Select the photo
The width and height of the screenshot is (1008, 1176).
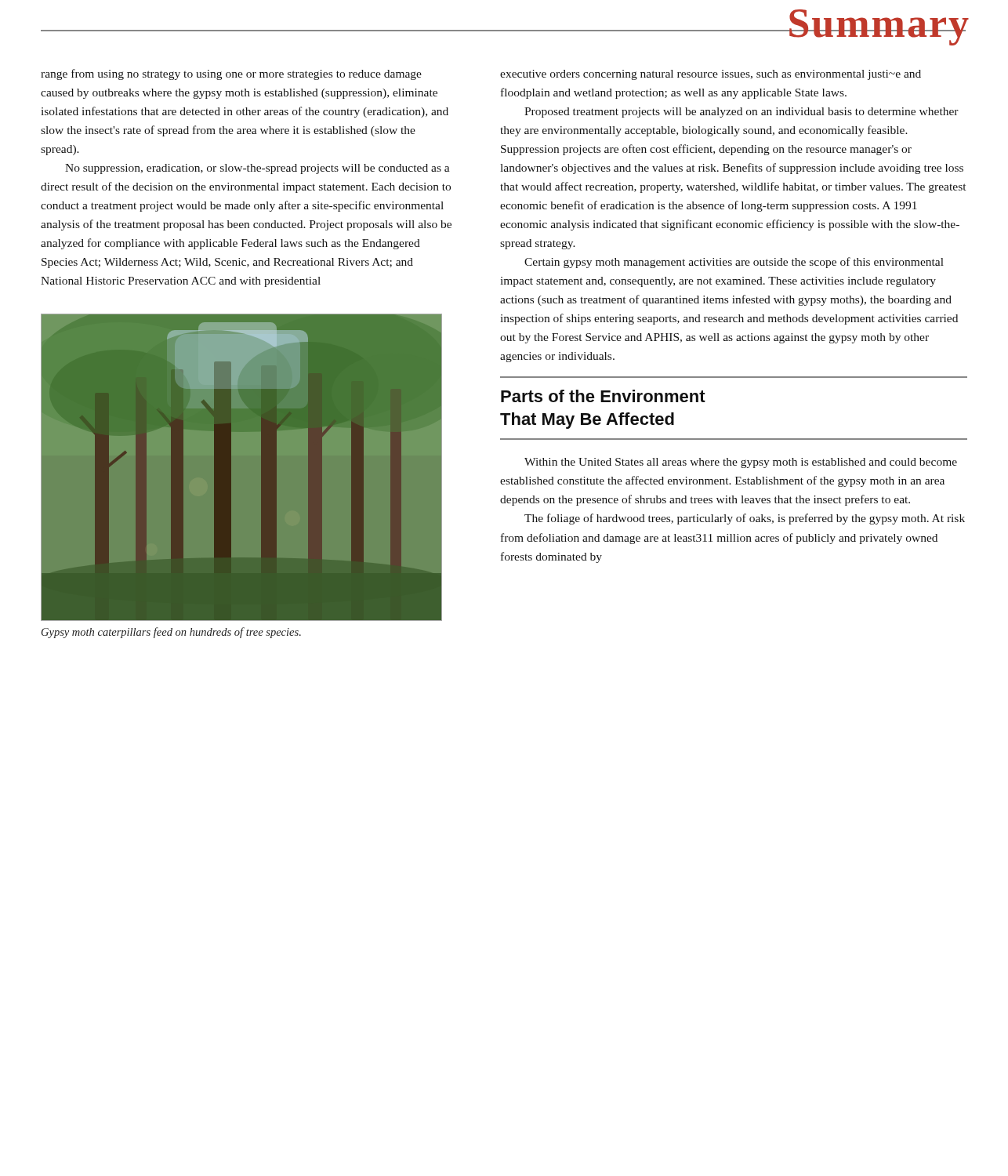pos(248,476)
